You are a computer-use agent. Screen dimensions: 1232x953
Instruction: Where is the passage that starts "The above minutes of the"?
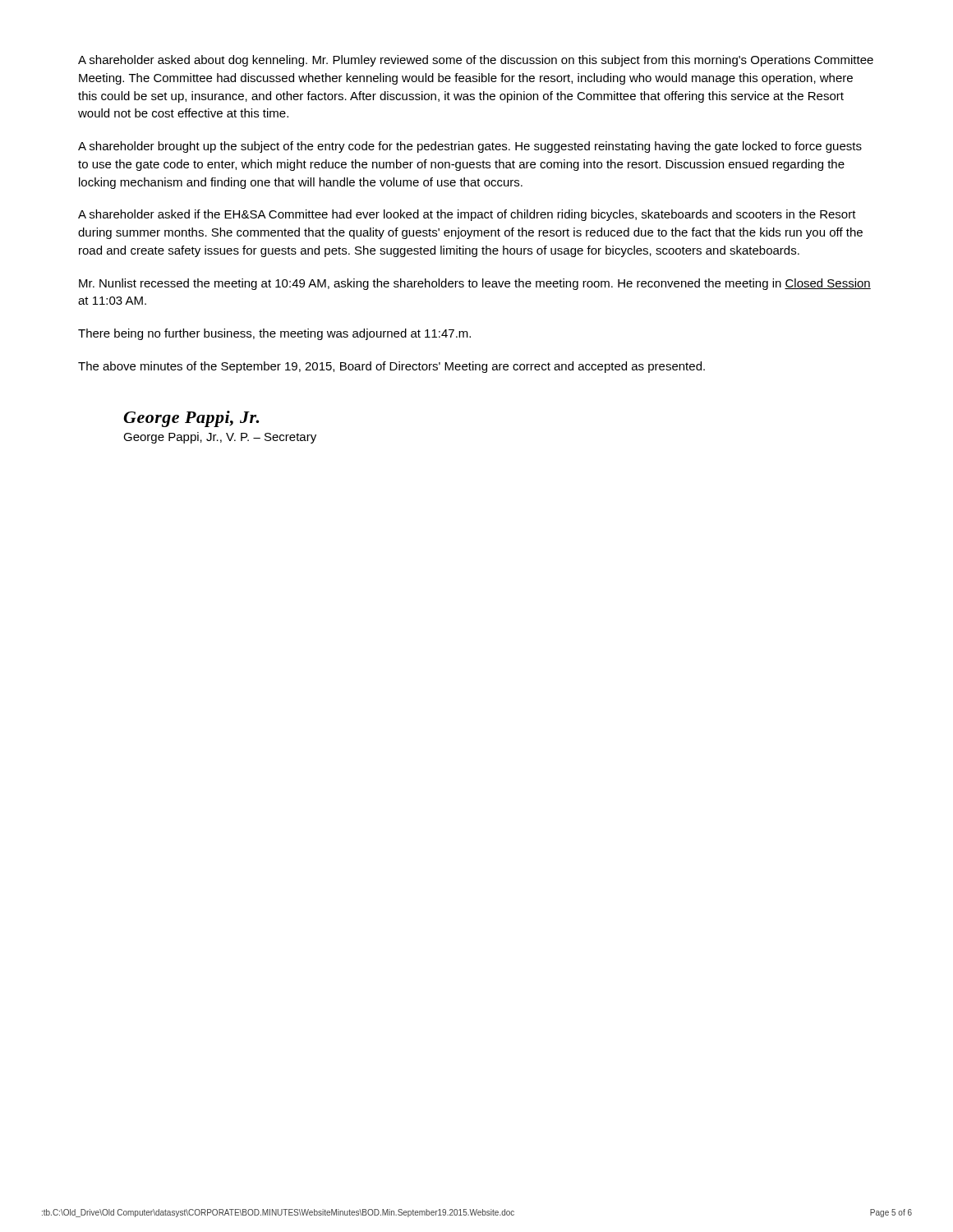pyautogui.click(x=392, y=366)
